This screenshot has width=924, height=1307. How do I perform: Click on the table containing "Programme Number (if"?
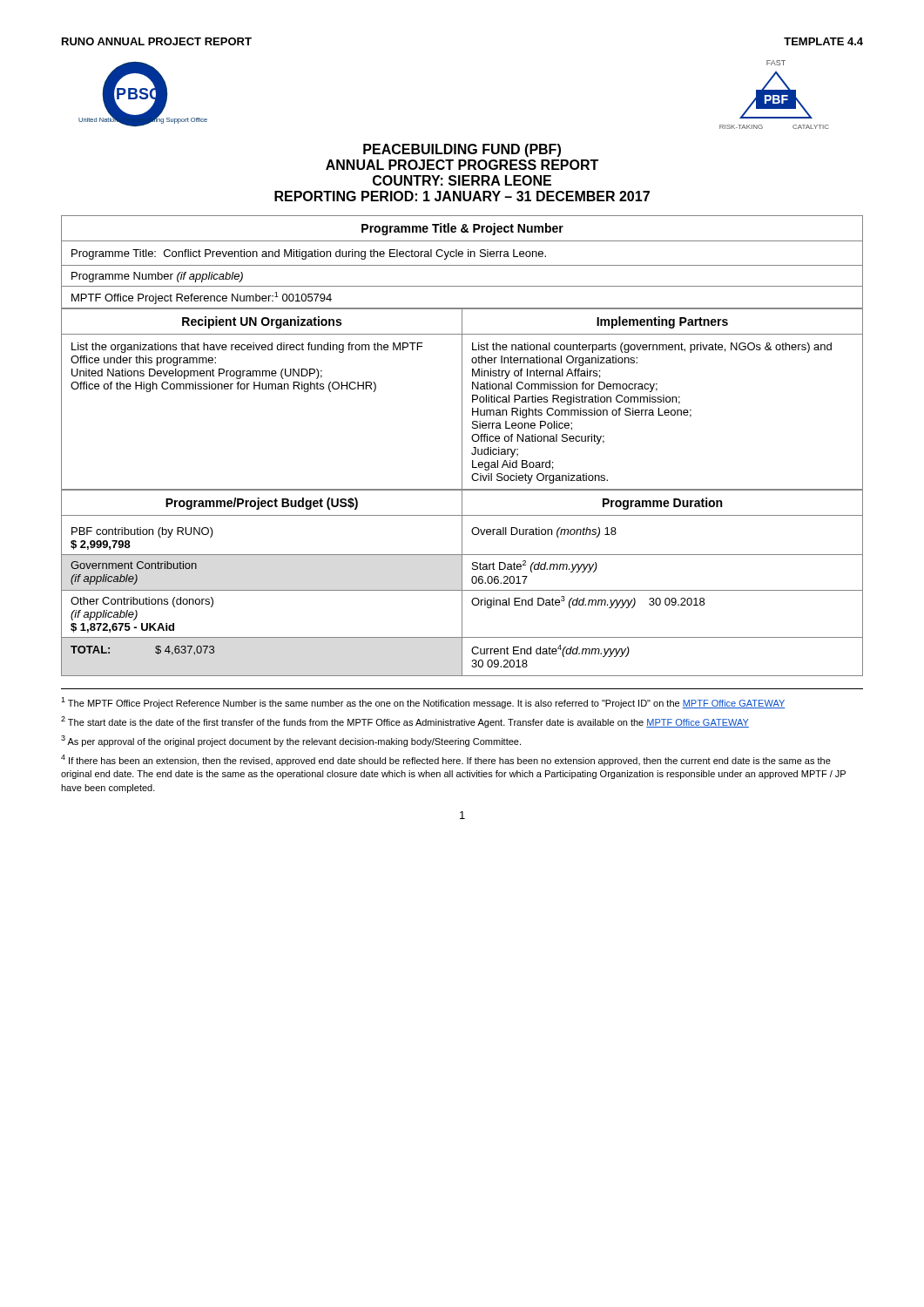coord(462,262)
